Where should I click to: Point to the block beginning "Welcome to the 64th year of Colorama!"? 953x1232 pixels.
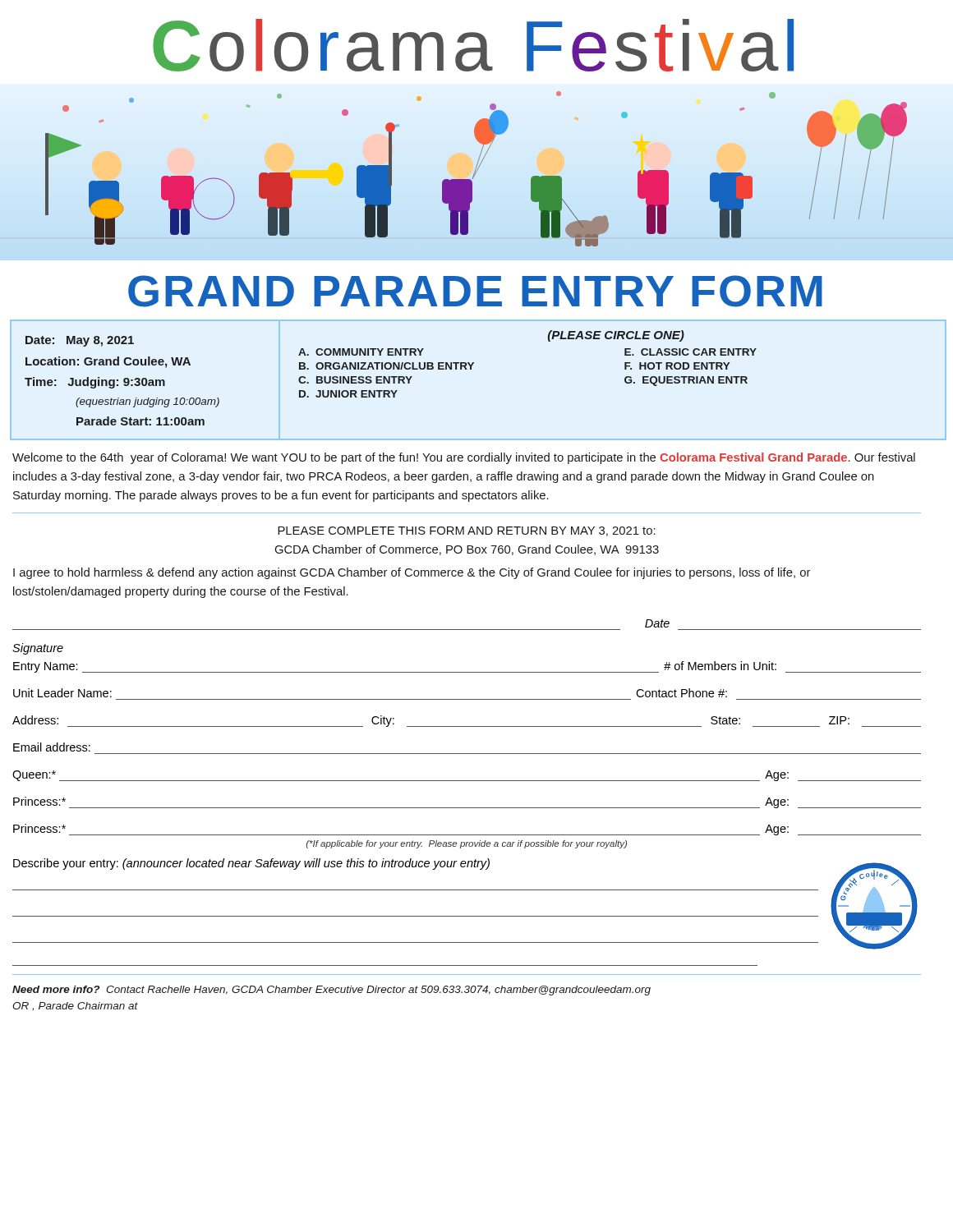click(464, 476)
